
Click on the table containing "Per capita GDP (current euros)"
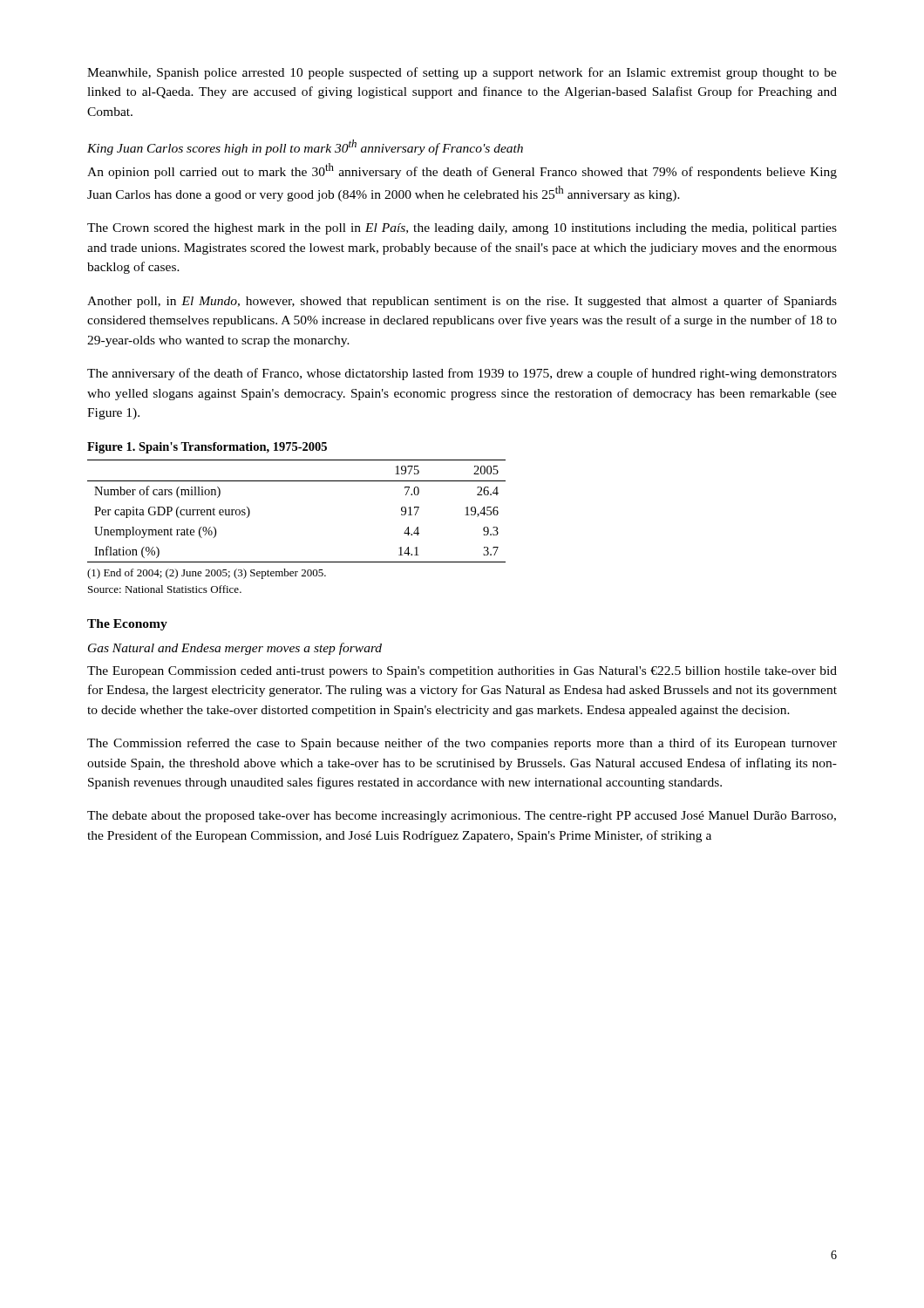pyautogui.click(x=462, y=511)
